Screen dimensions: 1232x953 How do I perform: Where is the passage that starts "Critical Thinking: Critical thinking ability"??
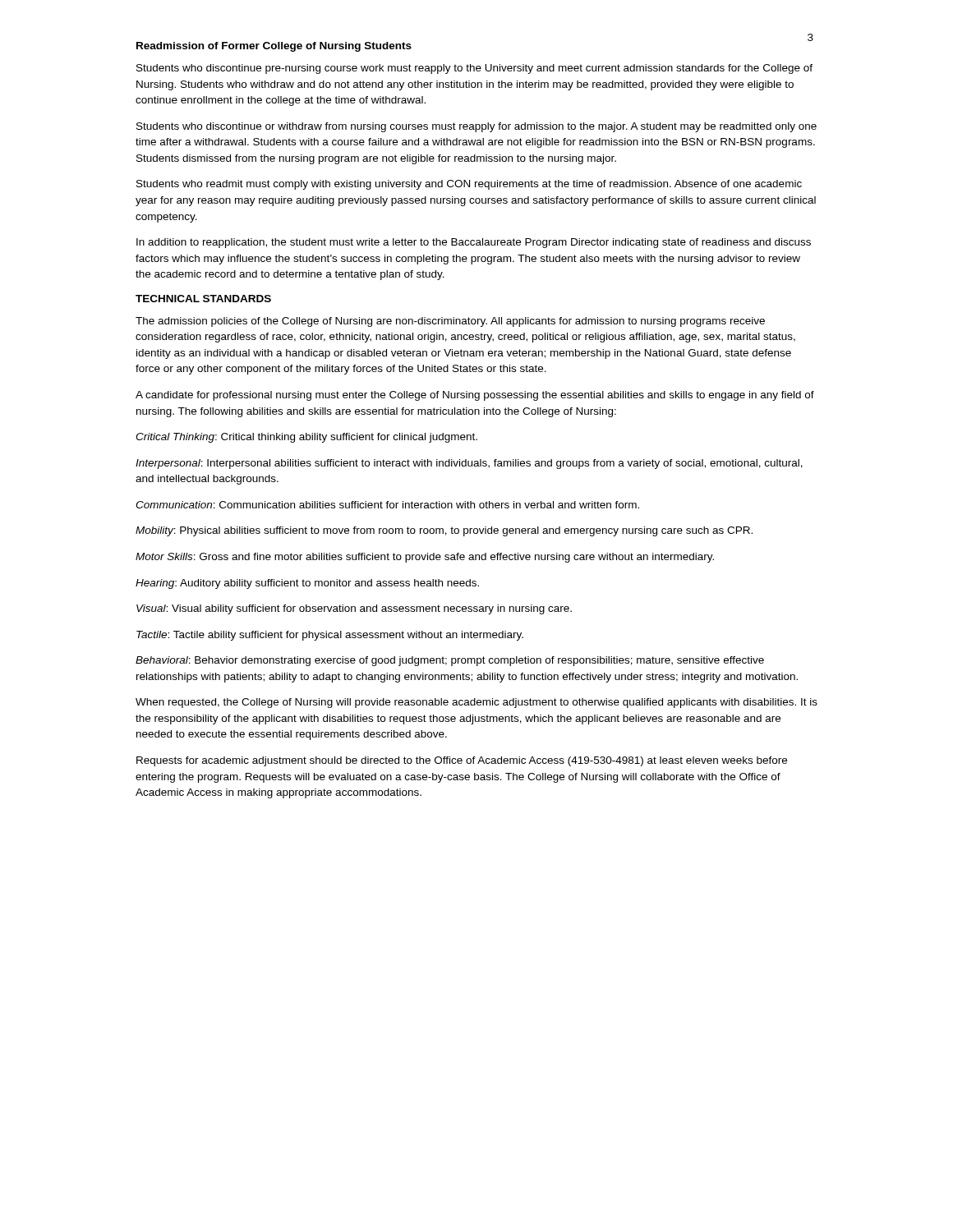[x=476, y=437]
